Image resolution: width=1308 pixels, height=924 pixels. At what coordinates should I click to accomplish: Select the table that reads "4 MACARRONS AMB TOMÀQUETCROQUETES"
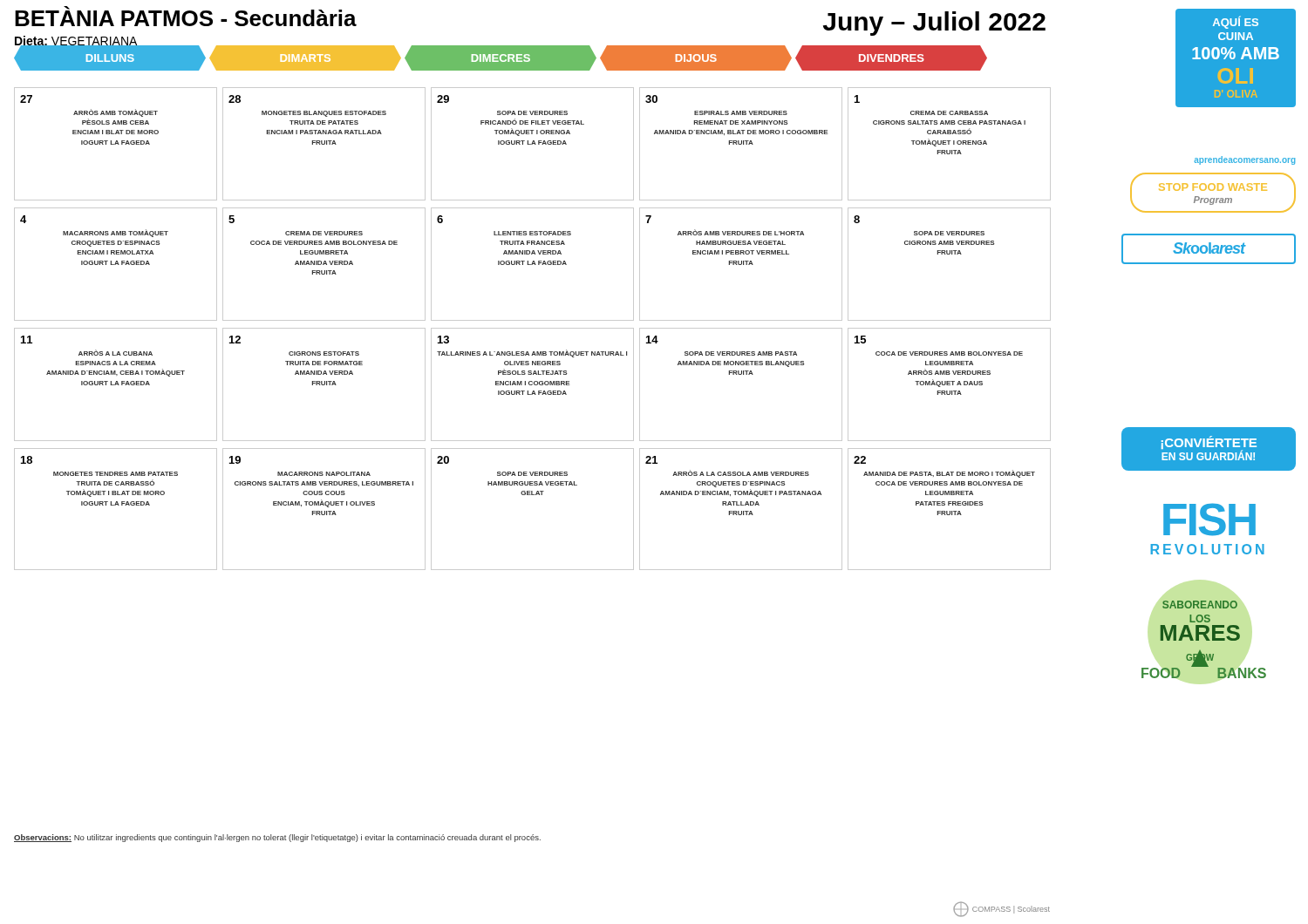pyautogui.click(x=532, y=264)
